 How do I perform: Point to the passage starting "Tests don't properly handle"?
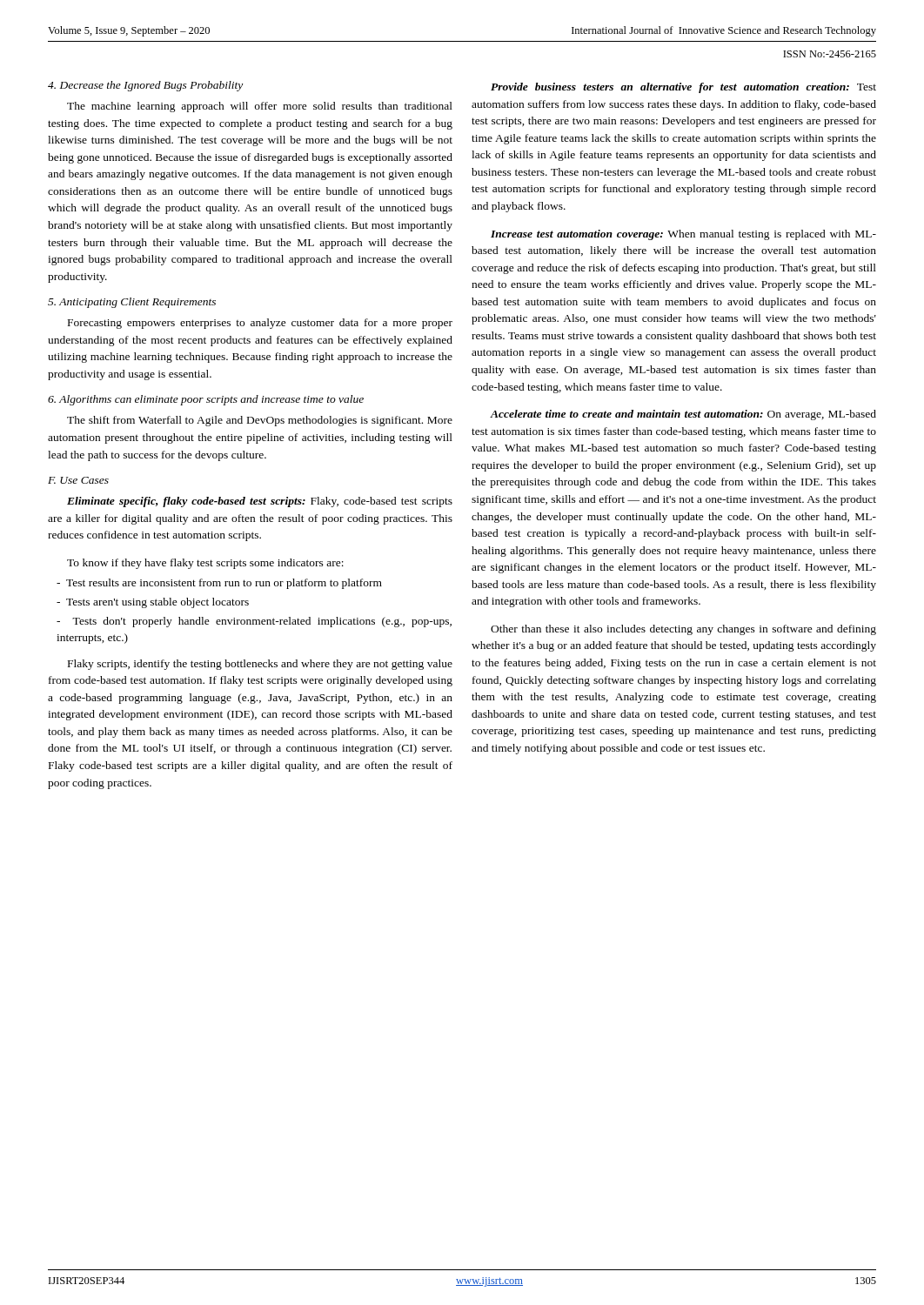click(254, 629)
